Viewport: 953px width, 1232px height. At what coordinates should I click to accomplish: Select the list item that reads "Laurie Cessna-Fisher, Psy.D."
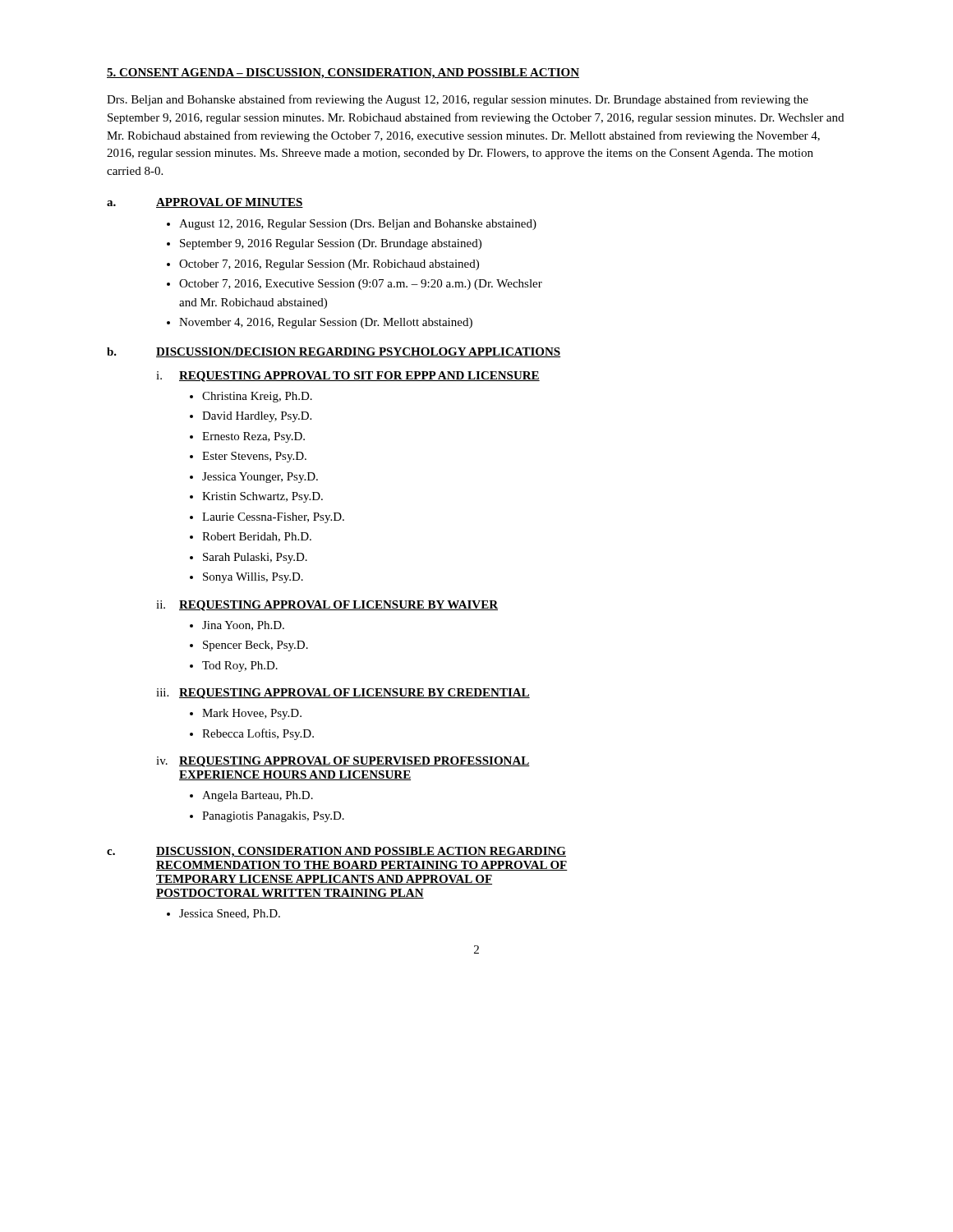pyautogui.click(x=274, y=516)
